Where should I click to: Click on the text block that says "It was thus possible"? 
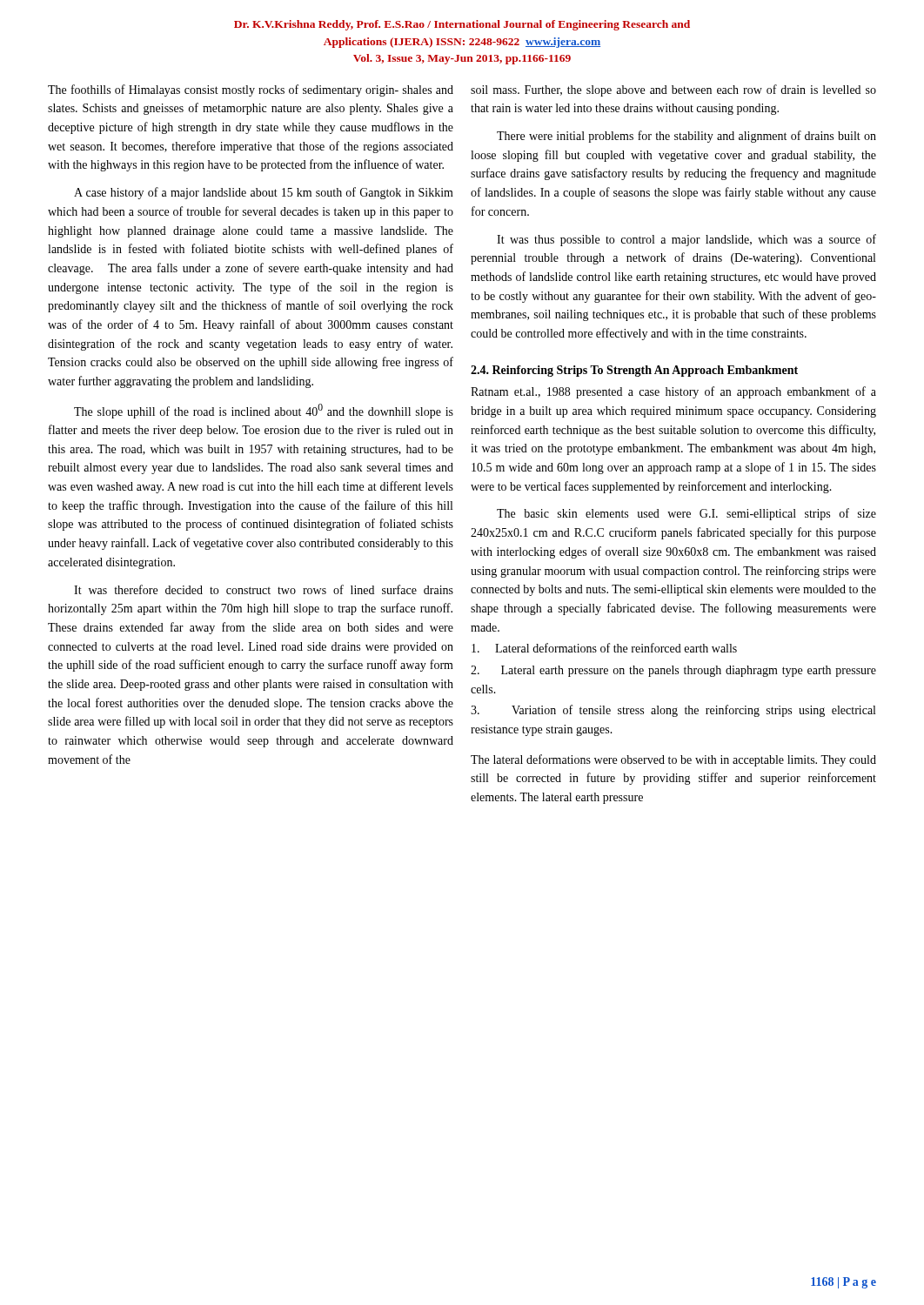coord(673,287)
